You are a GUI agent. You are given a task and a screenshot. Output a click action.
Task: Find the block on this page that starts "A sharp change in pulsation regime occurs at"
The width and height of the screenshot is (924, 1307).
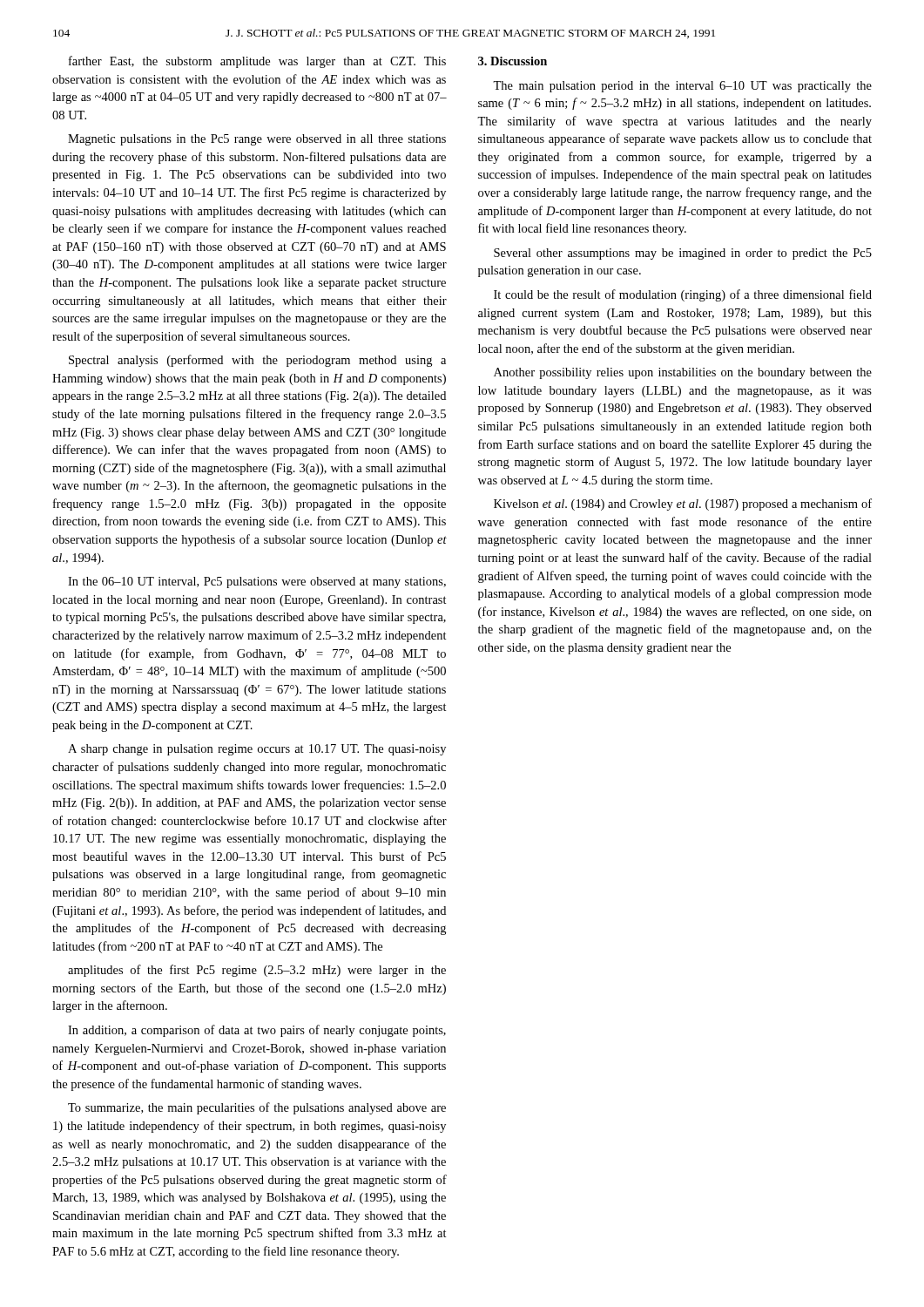click(x=249, y=847)
